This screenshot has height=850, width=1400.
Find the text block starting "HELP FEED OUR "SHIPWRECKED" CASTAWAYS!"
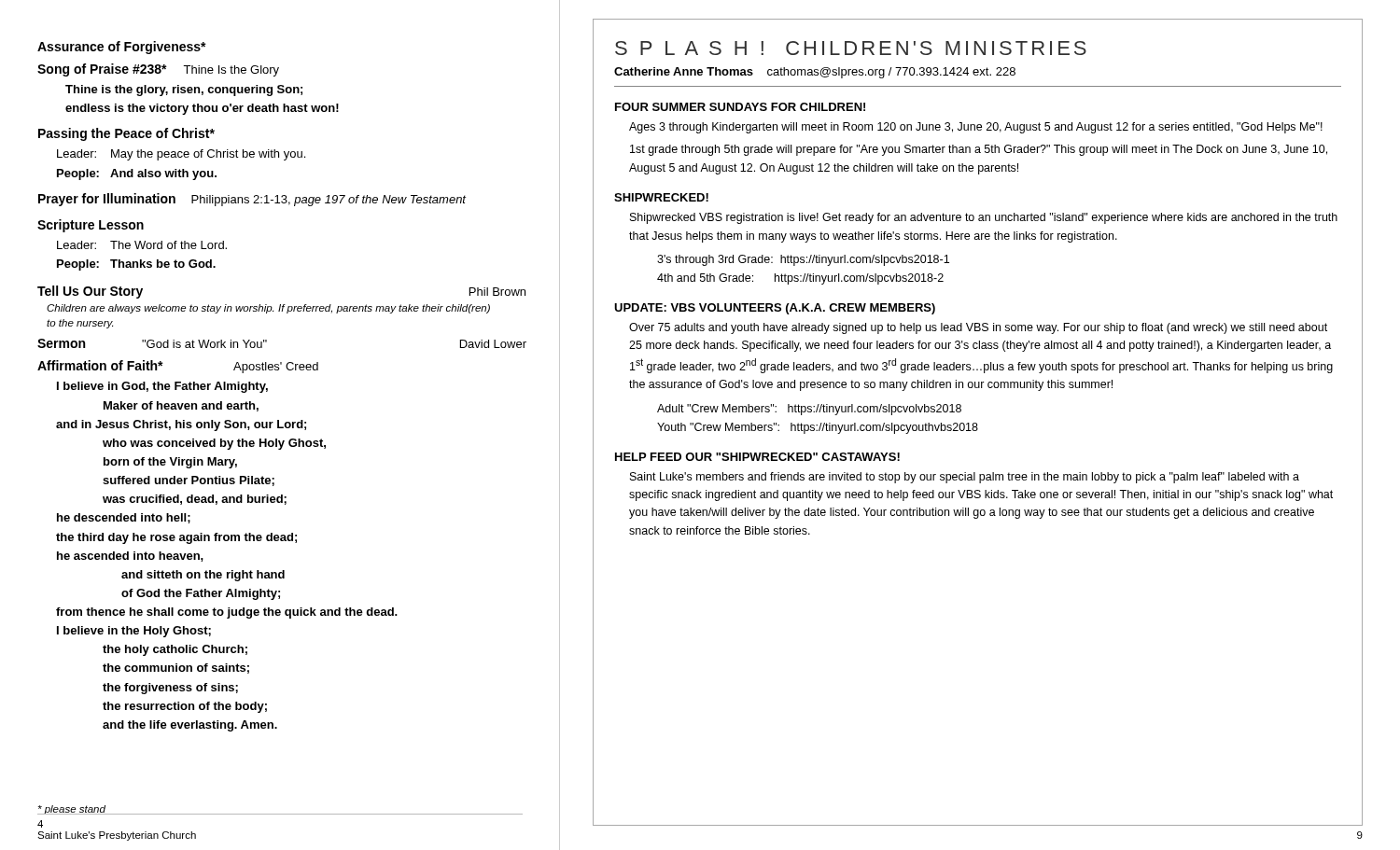coord(757,456)
